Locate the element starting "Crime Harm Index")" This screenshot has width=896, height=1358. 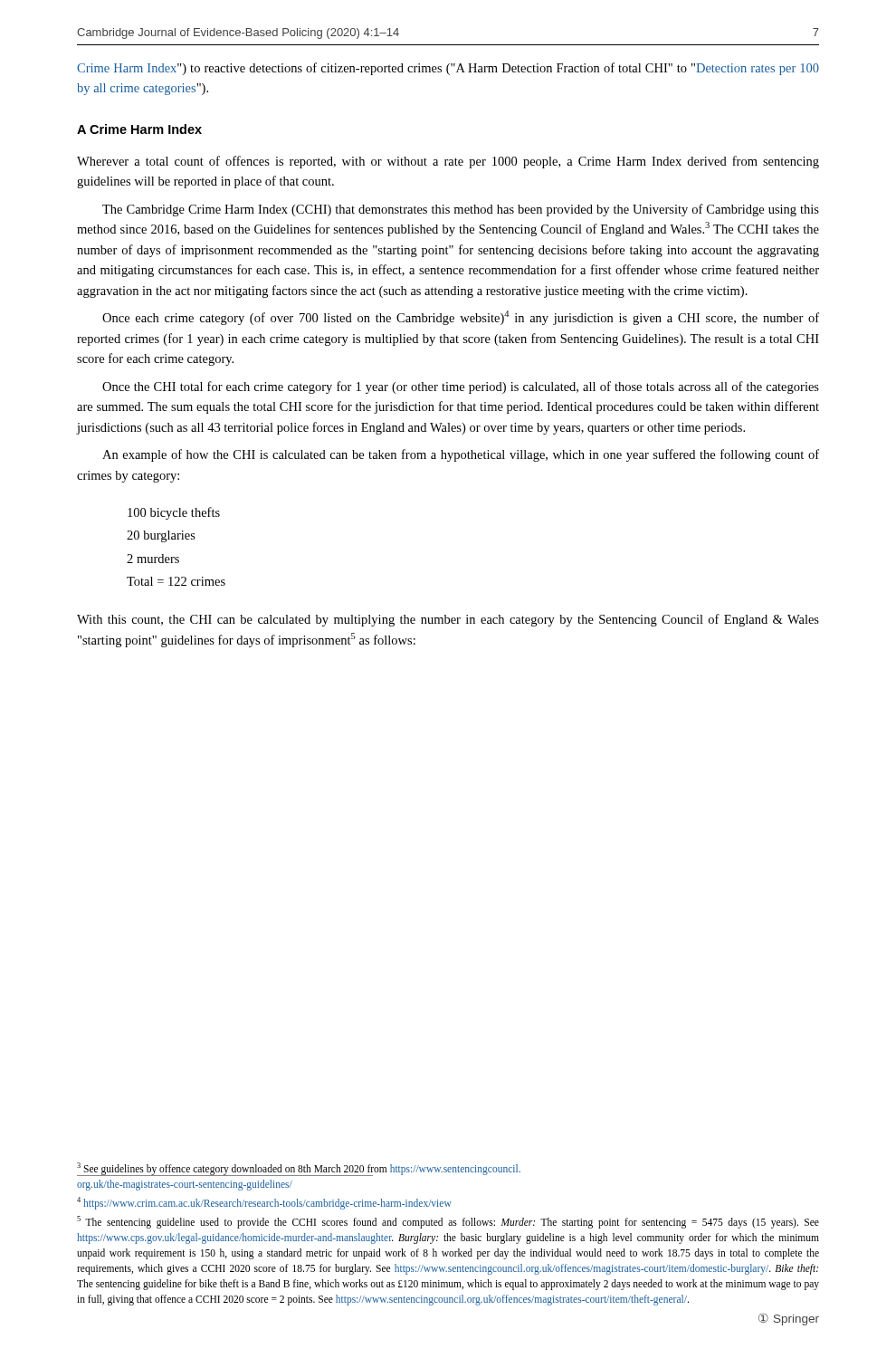(448, 78)
